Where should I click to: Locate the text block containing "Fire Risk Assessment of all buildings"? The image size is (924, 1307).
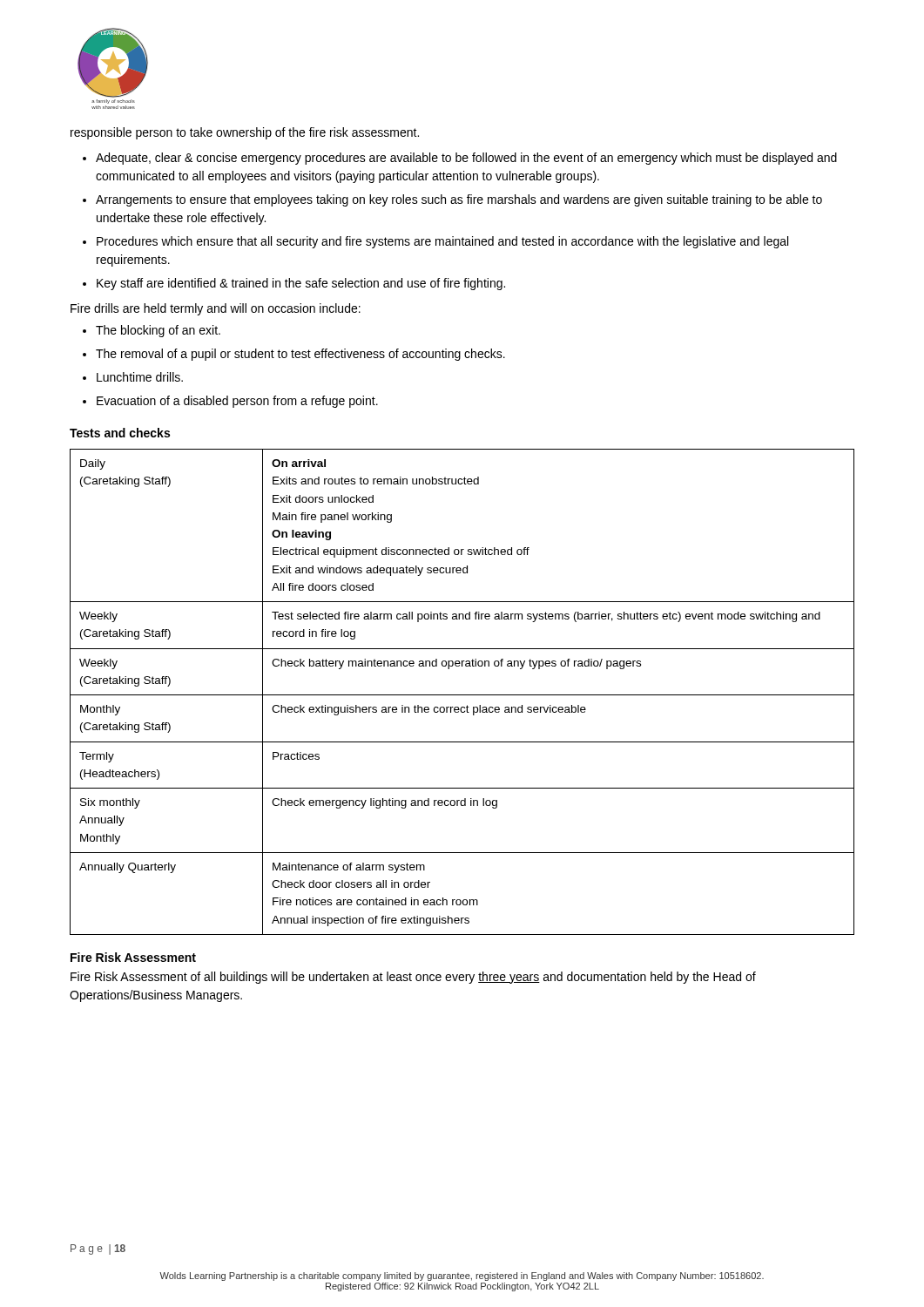413,986
